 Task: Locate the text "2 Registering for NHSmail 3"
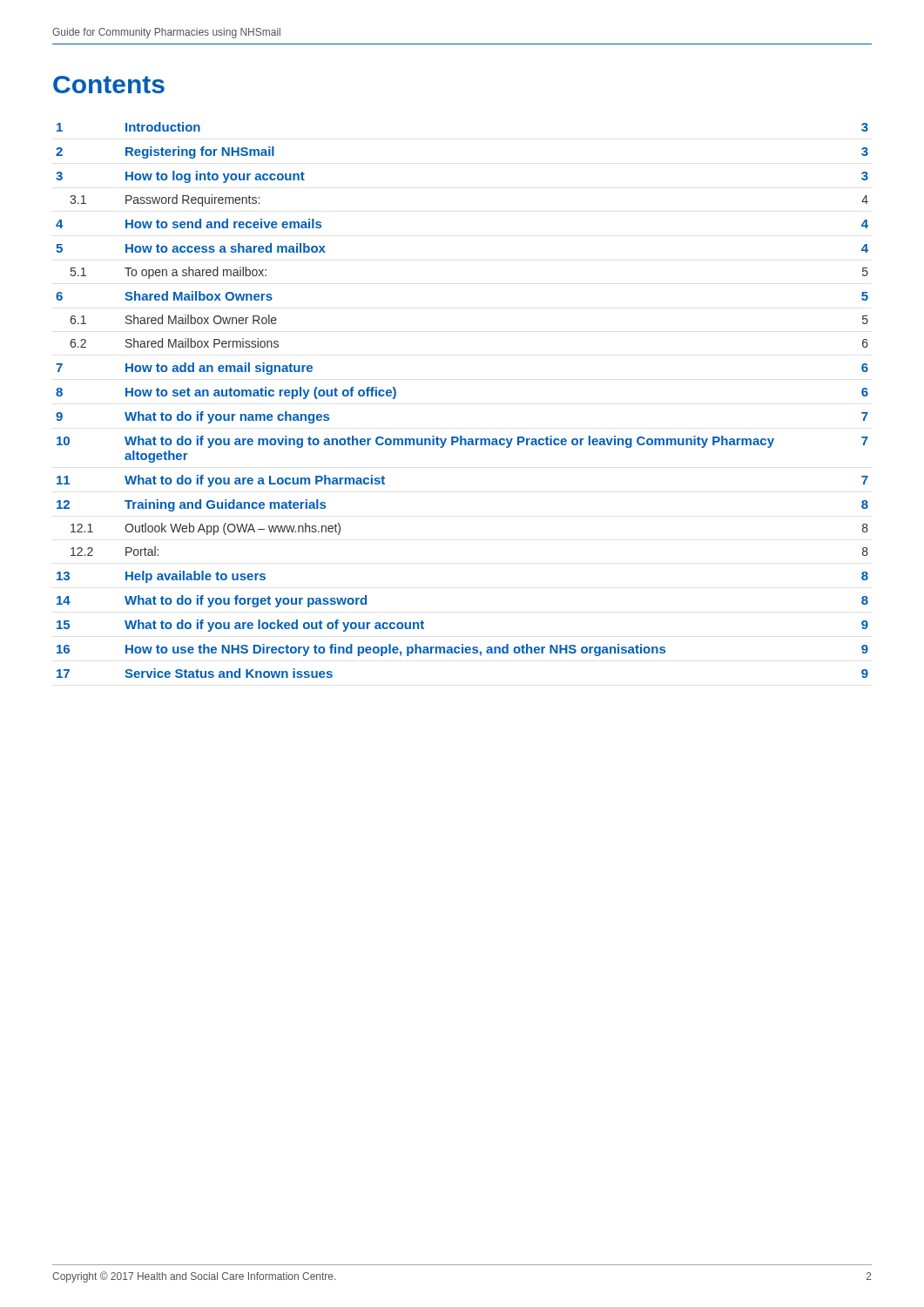[x=59, y=152]
